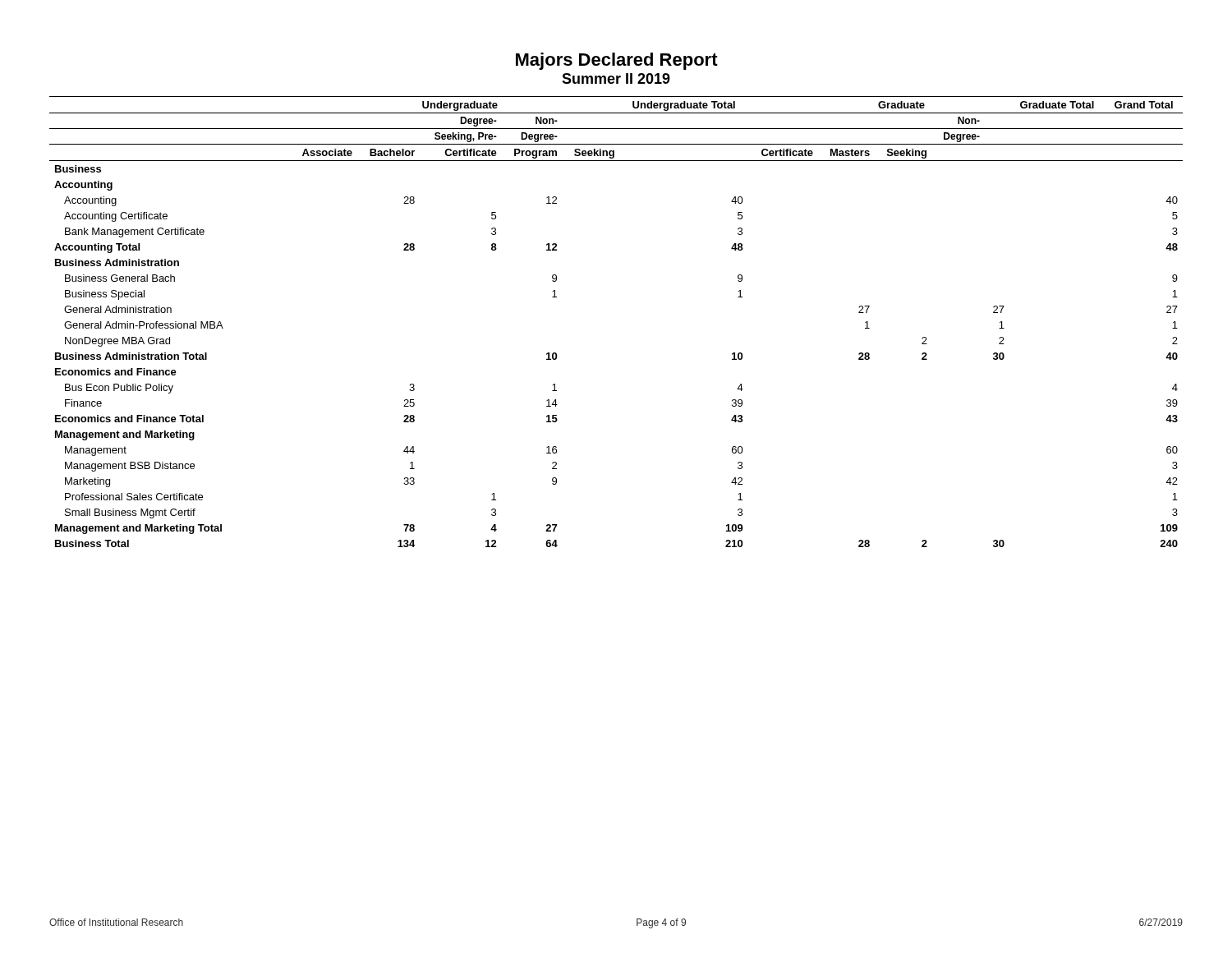Select the table that reads "Economics and Finance Total"
The image size is (1232, 953).
point(616,324)
